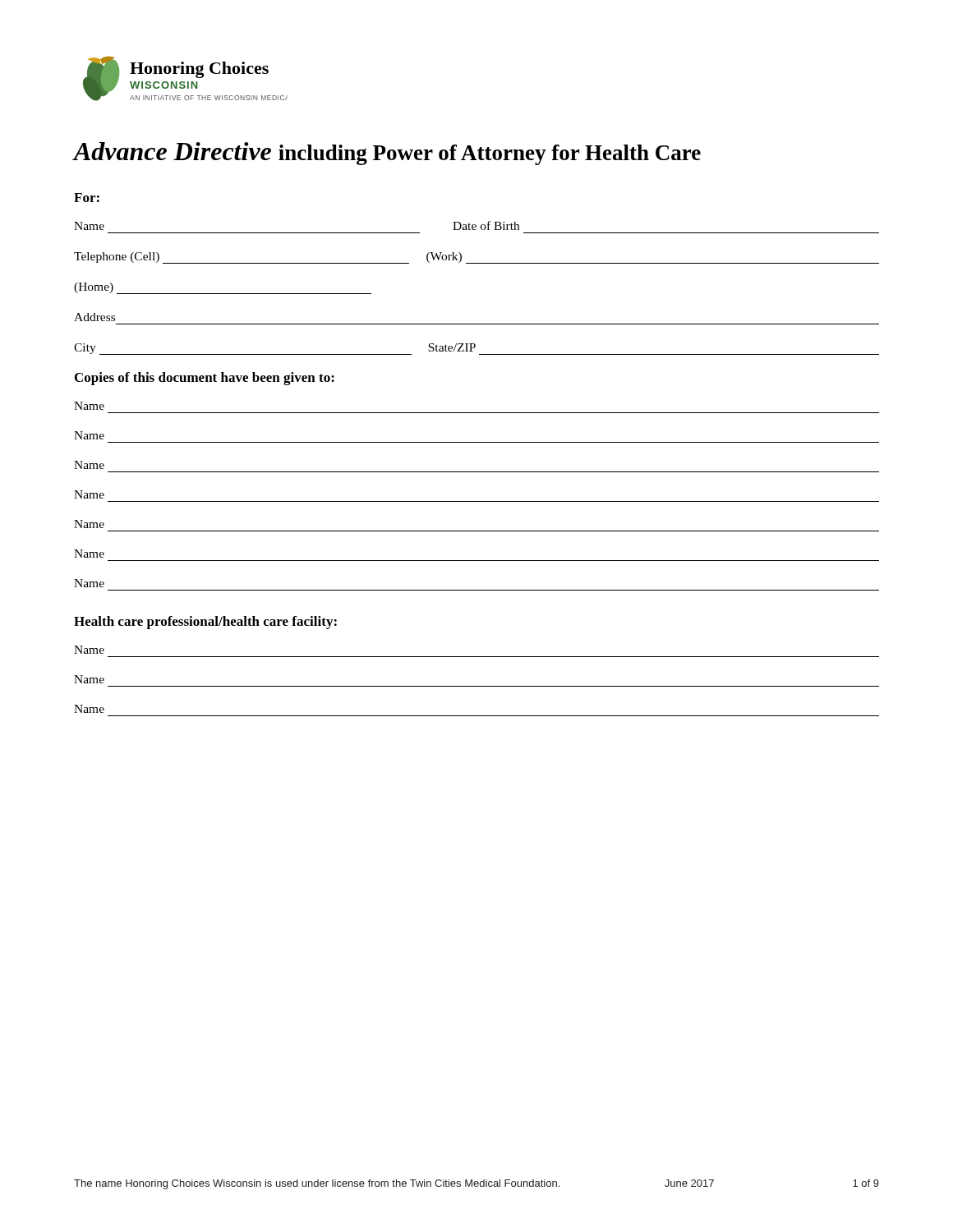This screenshot has height=1232, width=953.
Task: Select the text that reads "Telephone (Cell) (Work)"
Action: pyautogui.click(x=476, y=256)
